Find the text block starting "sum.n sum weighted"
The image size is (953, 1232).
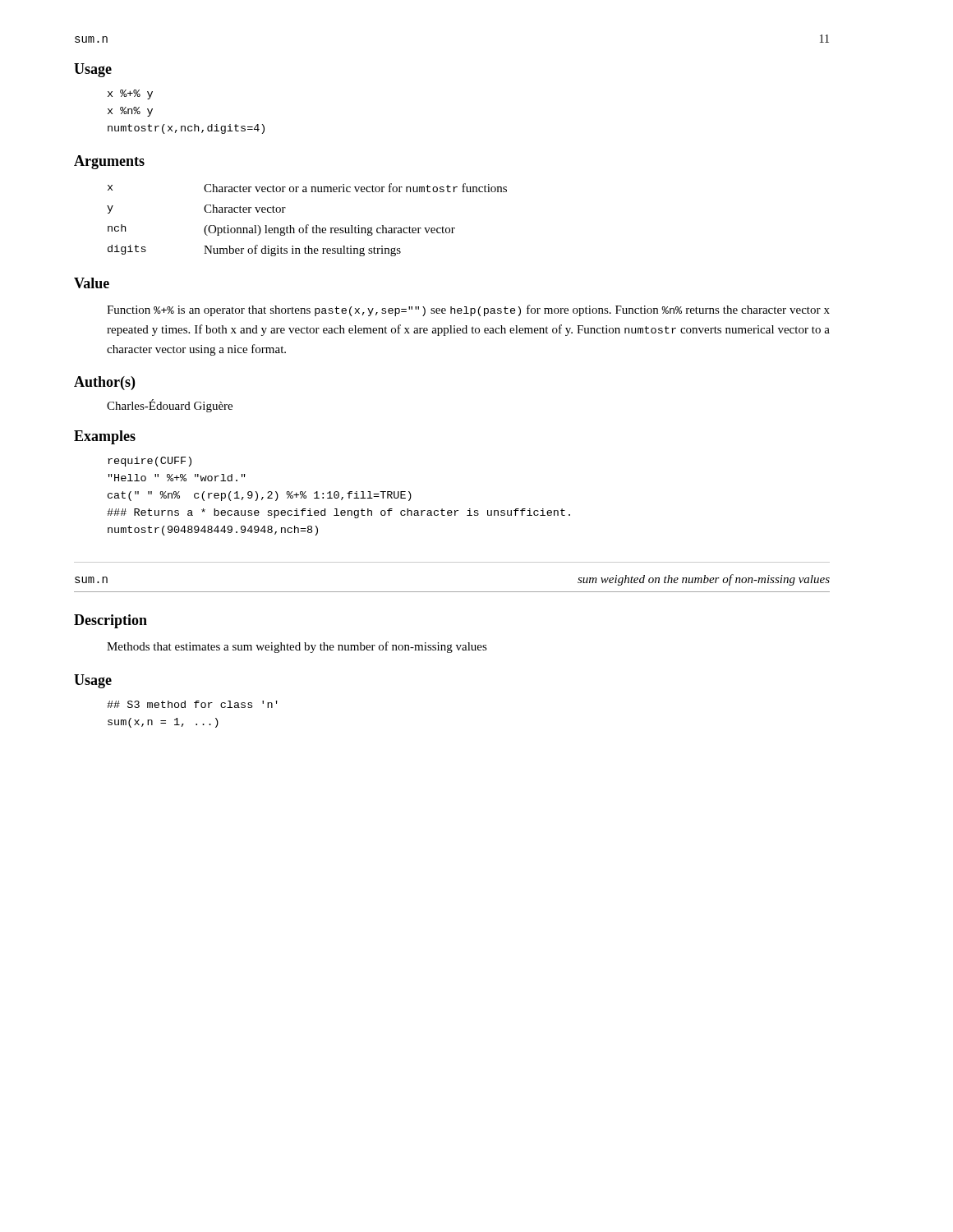coord(452,580)
